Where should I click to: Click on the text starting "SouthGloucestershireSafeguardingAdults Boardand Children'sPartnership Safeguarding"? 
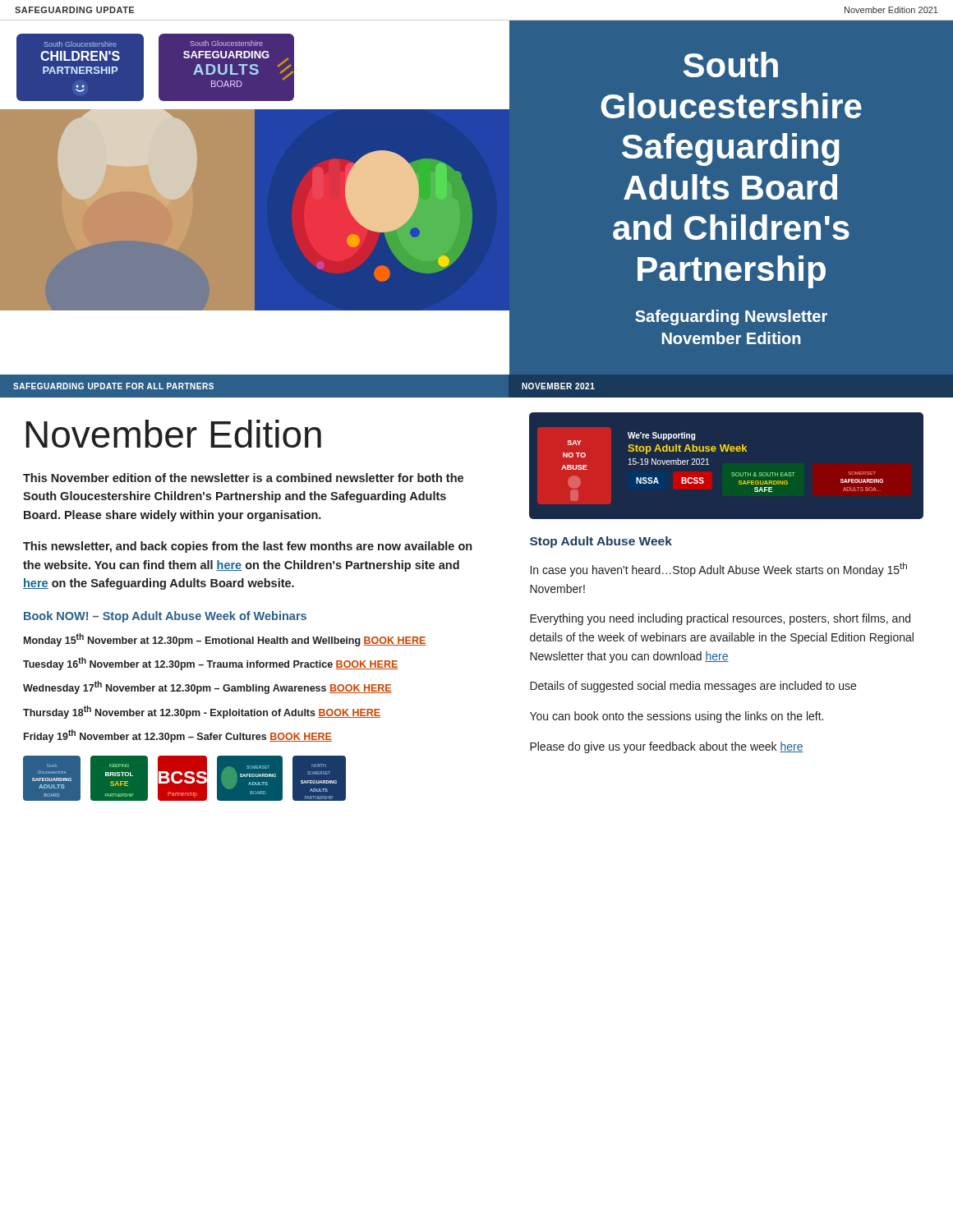[x=731, y=198]
